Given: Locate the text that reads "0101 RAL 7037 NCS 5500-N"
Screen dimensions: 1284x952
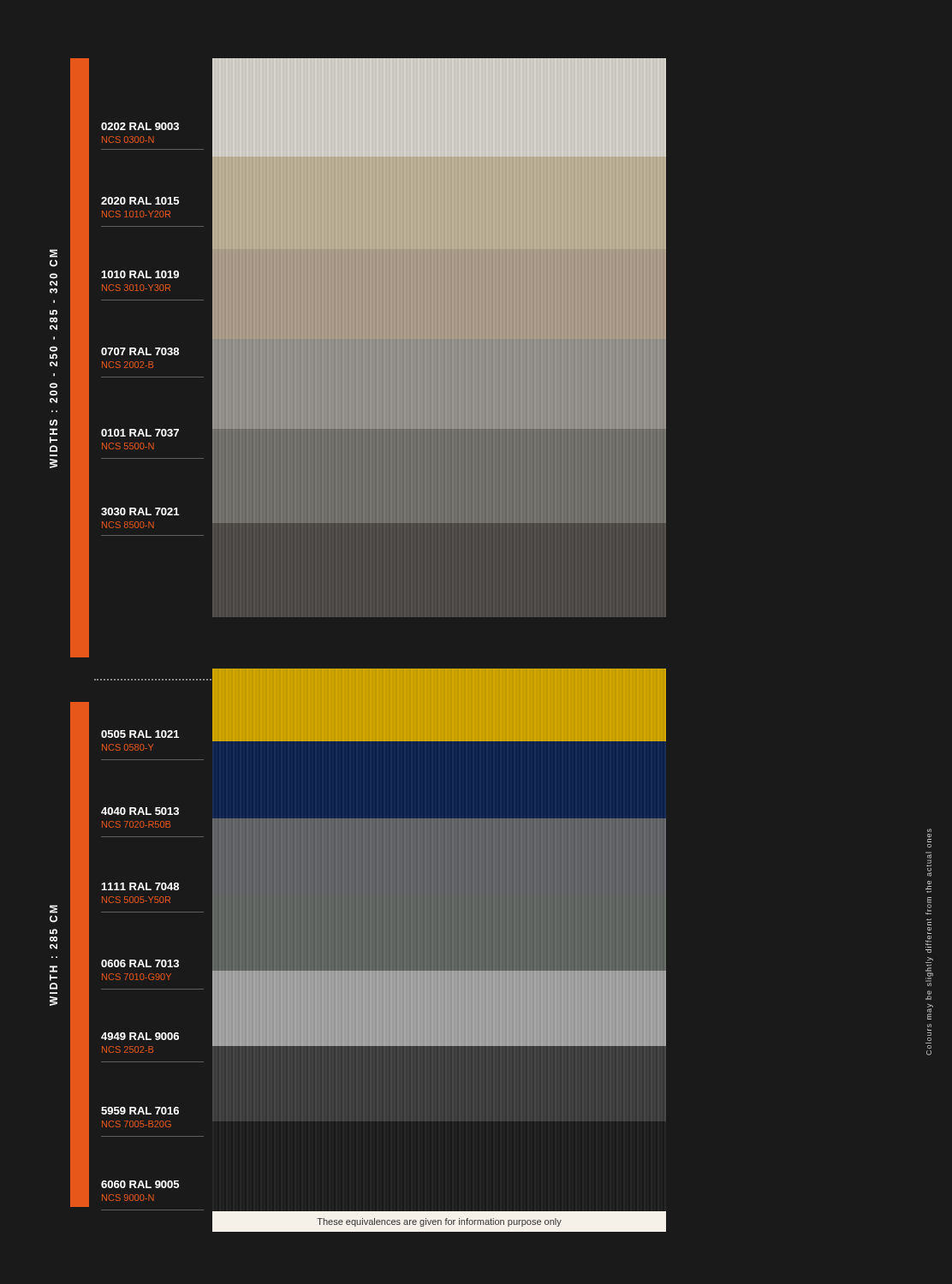Looking at the screenshot, I should [140, 439].
